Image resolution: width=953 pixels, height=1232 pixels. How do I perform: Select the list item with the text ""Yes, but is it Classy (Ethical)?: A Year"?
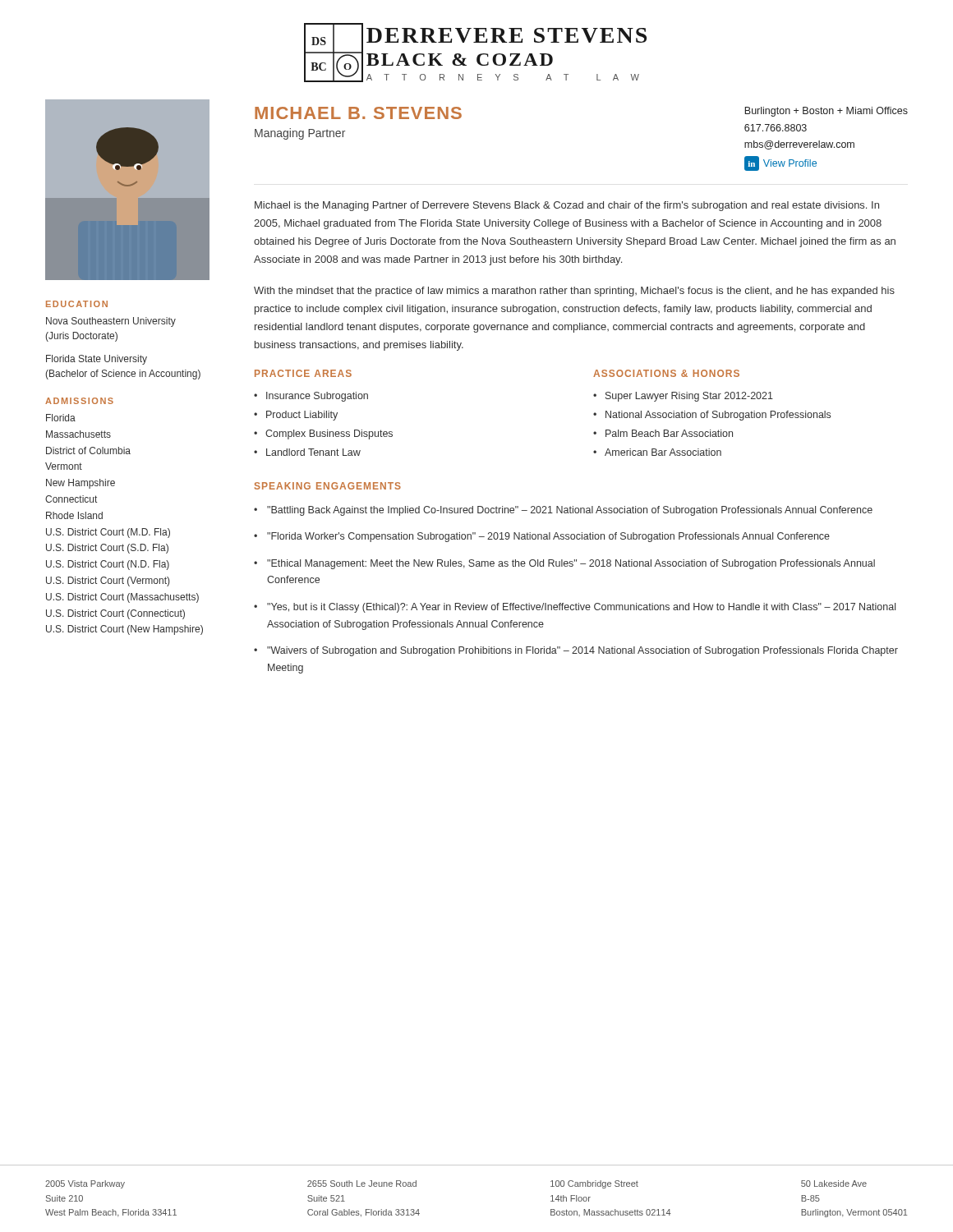(582, 615)
